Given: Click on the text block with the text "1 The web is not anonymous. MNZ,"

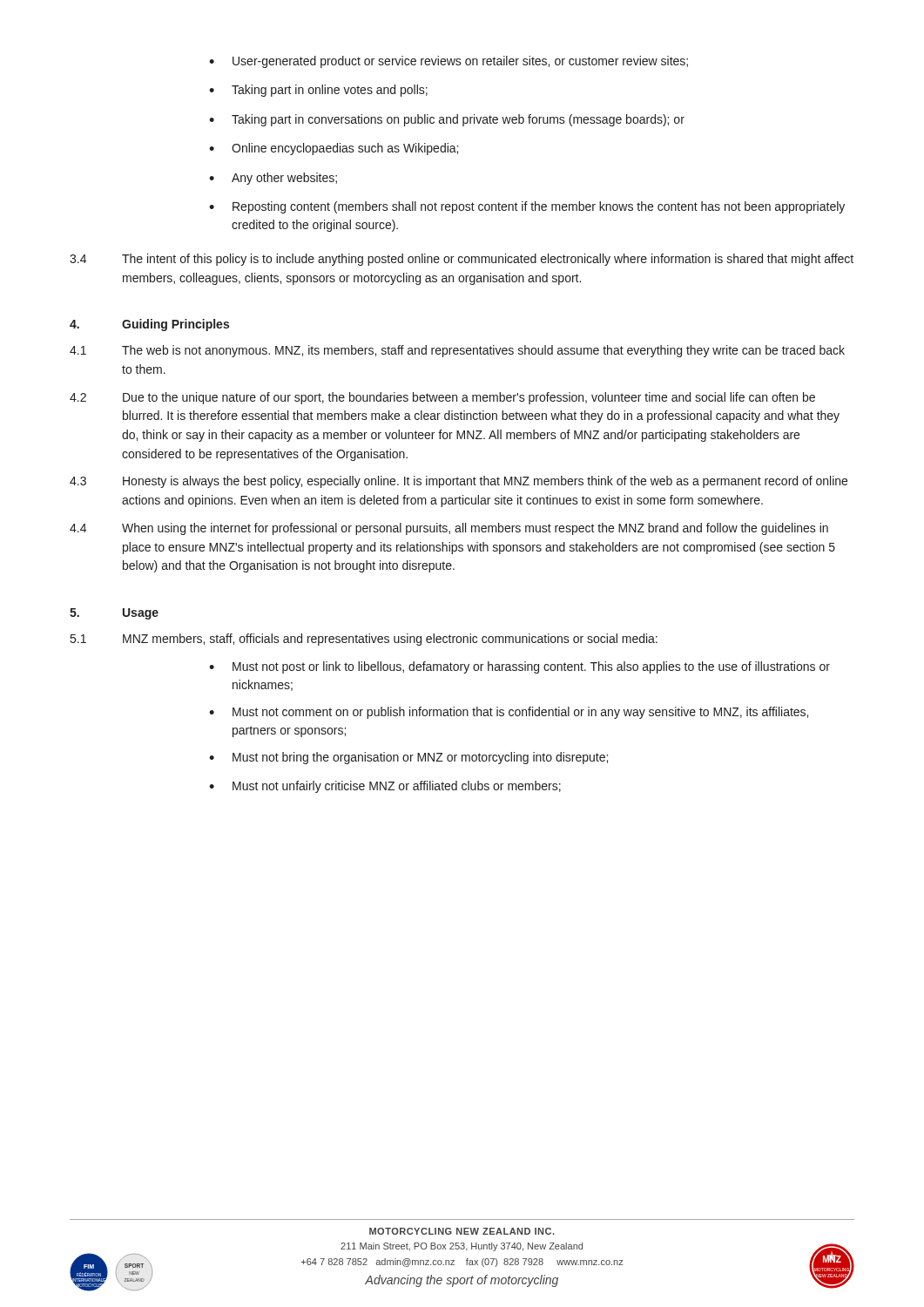Looking at the screenshot, I should coord(462,361).
